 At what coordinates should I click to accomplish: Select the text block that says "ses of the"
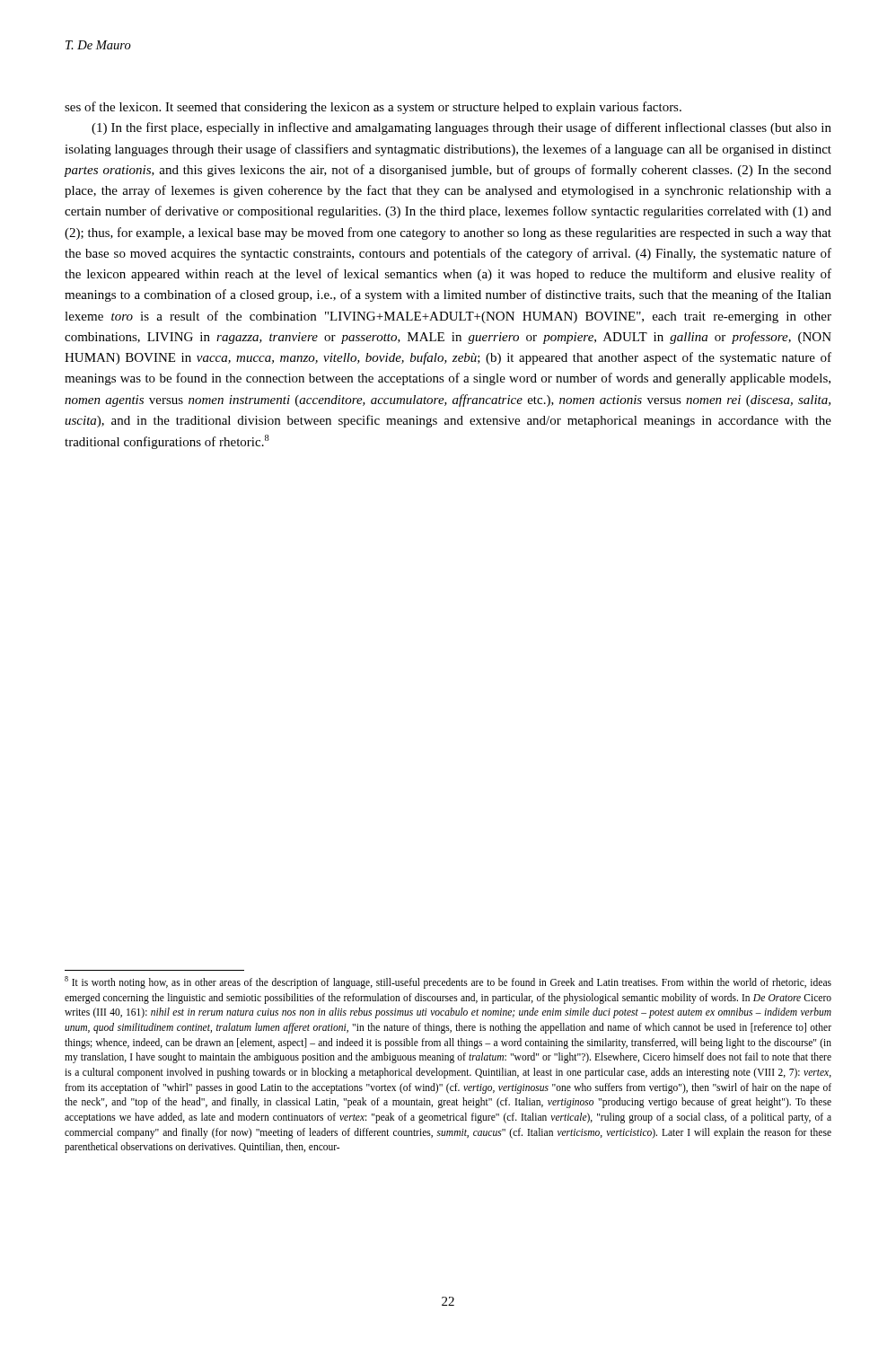pos(448,275)
